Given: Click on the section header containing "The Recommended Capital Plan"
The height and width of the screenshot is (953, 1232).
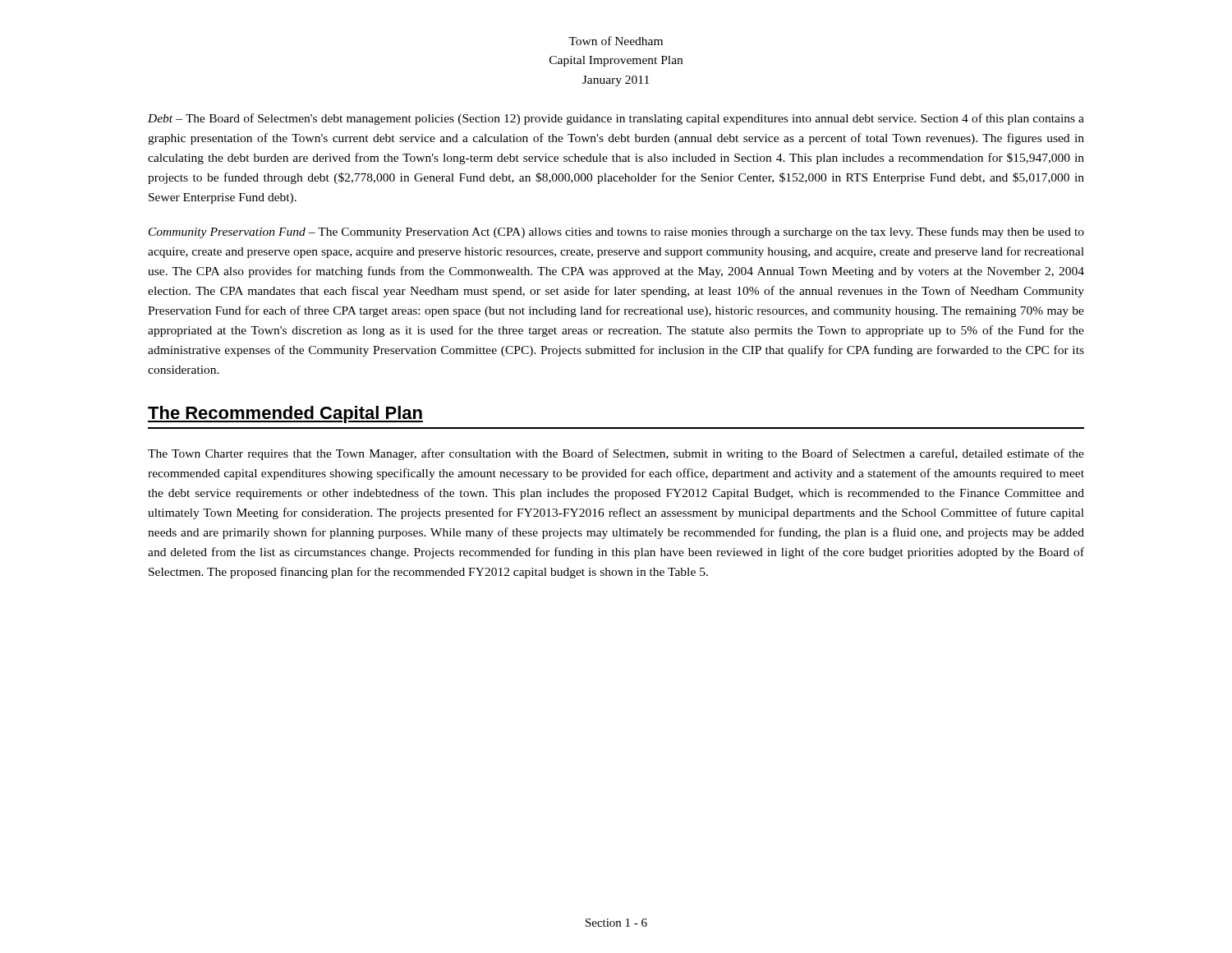Looking at the screenshot, I should pos(285,414).
